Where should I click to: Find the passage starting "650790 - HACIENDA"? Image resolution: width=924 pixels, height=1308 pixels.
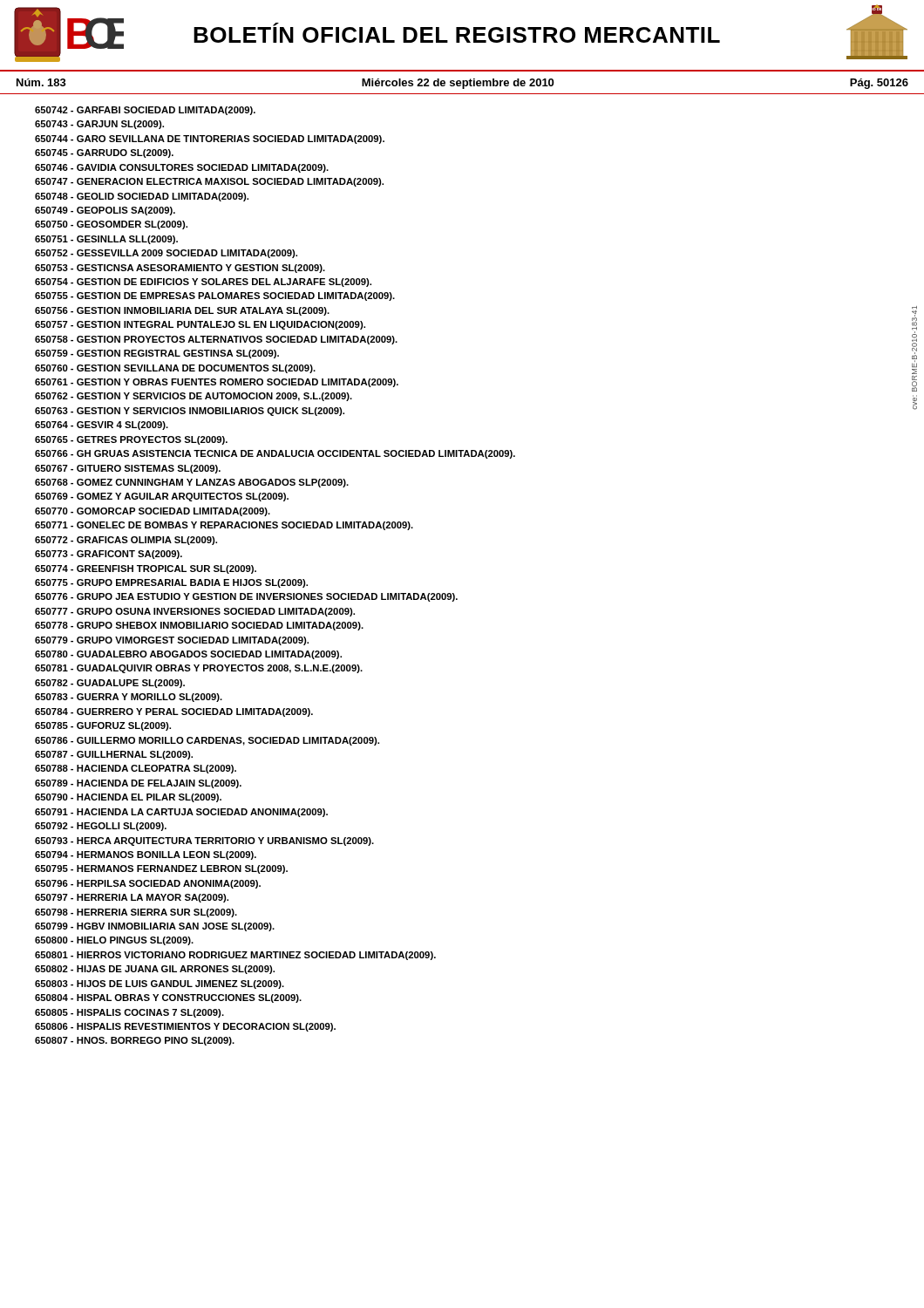[x=128, y=797]
